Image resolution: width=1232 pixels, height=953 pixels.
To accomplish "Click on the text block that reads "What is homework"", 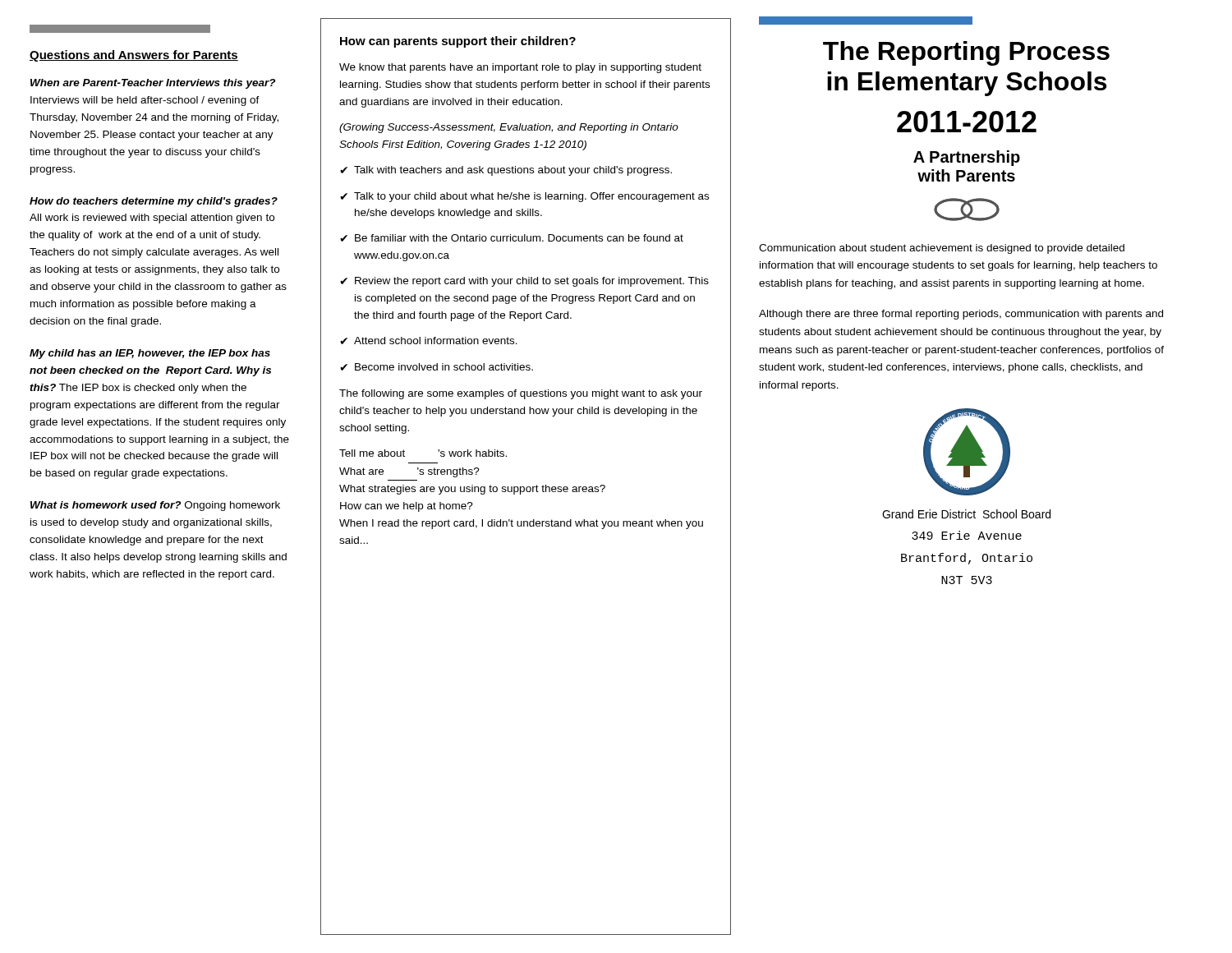I will [x=159, y=540].
